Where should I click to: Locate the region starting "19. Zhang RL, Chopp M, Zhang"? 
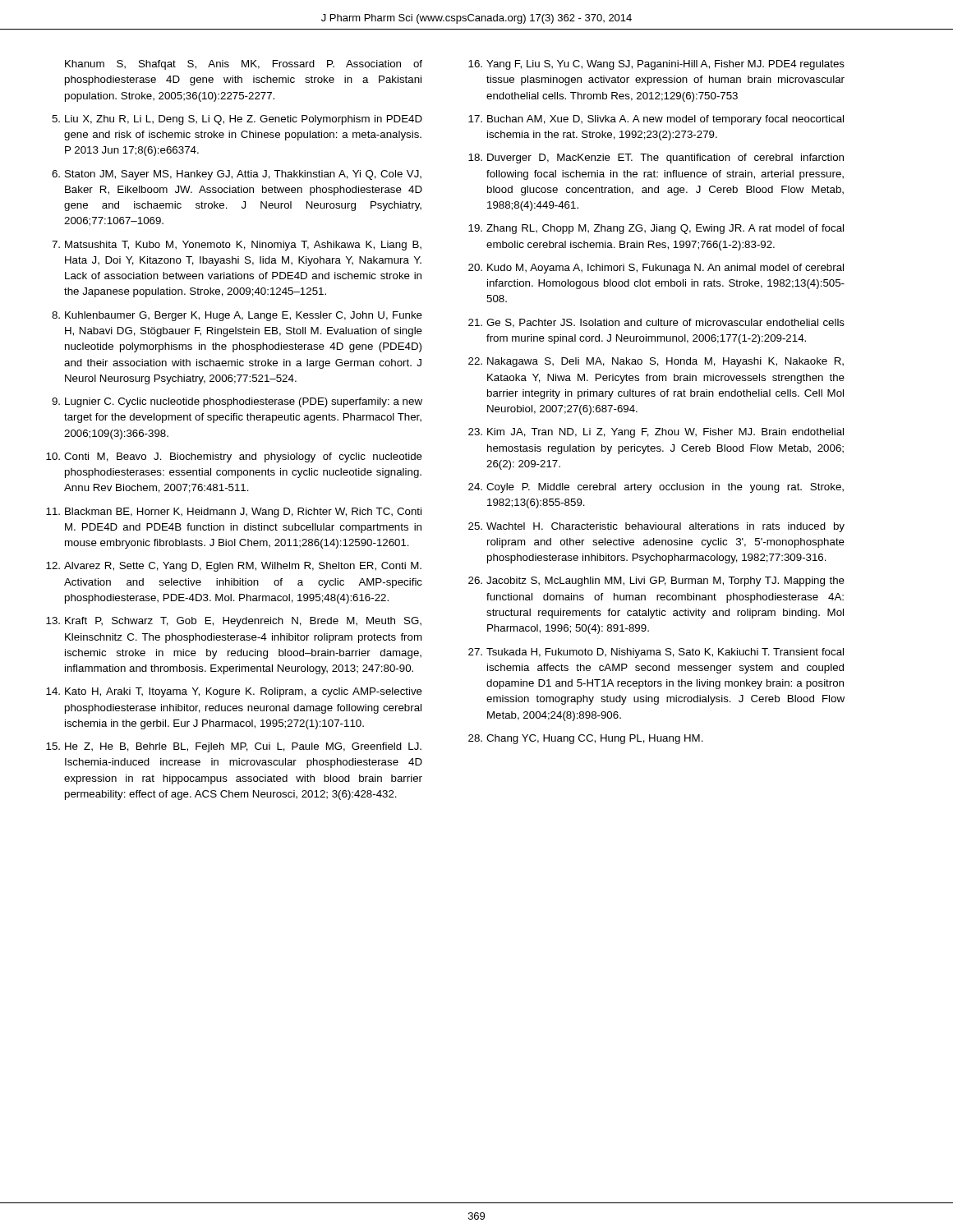coord(655,236)
